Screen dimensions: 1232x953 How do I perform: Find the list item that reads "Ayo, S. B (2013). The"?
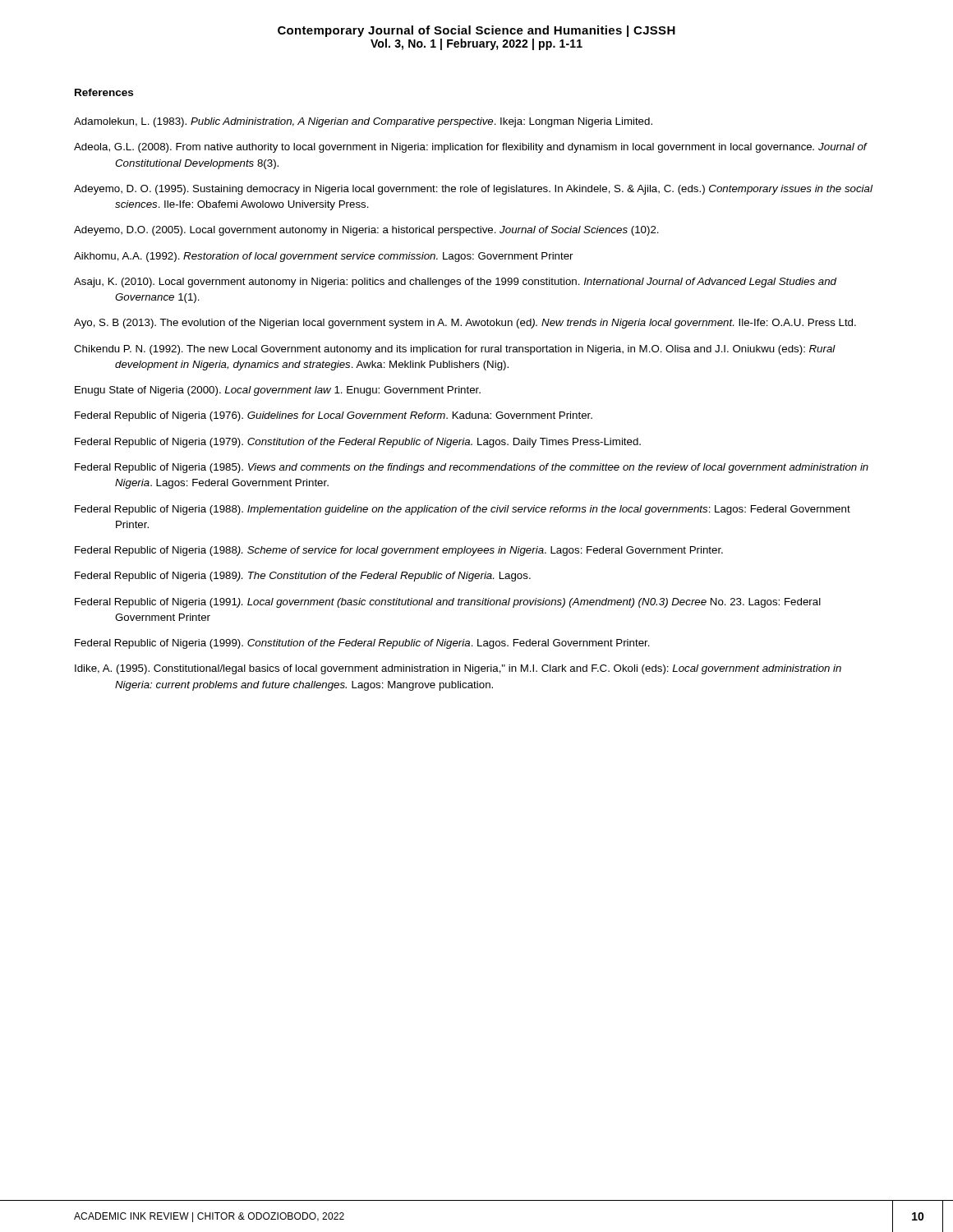(x=465, y=323)
